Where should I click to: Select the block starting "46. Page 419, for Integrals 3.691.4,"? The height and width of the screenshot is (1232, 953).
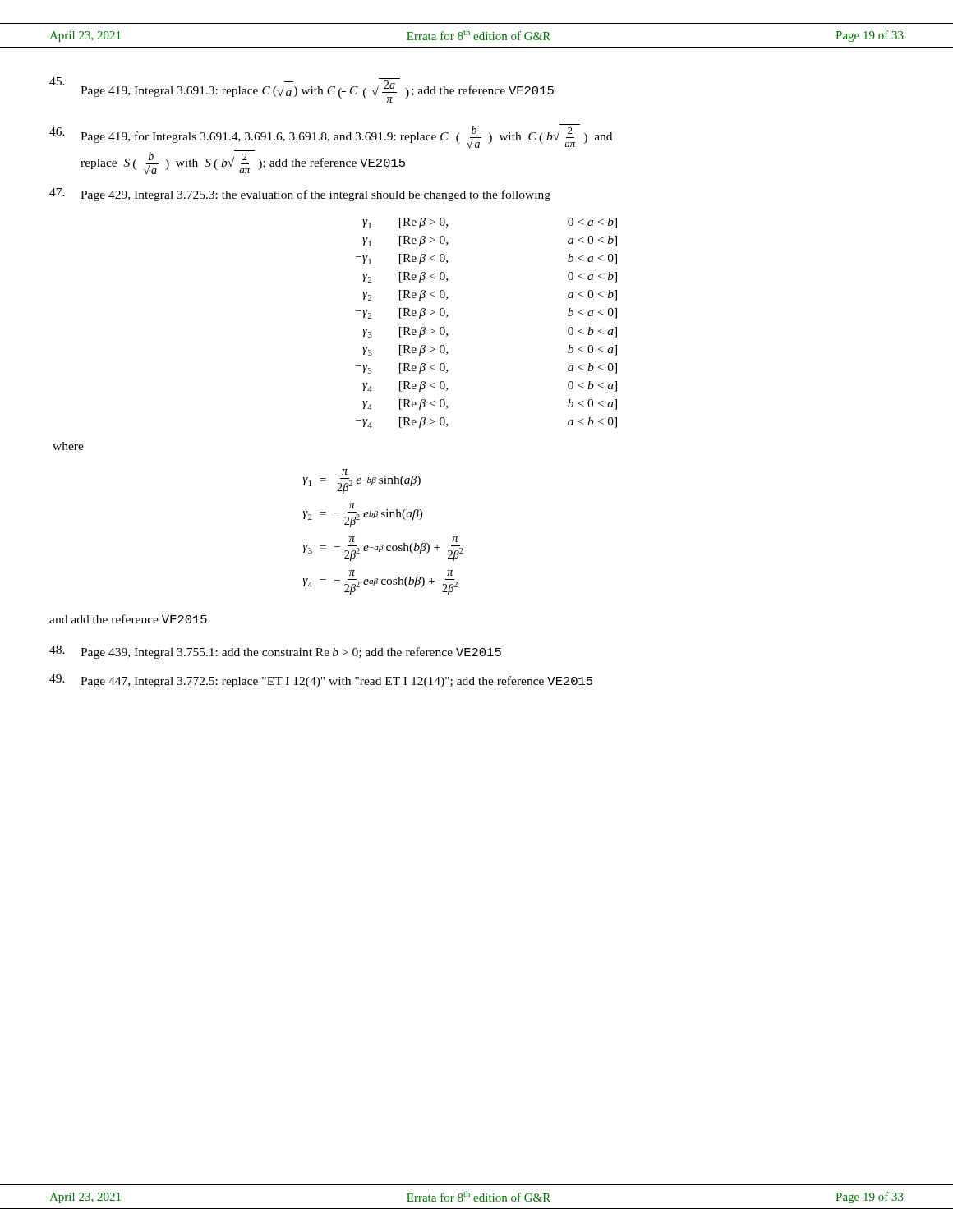(x=476, y=150)
